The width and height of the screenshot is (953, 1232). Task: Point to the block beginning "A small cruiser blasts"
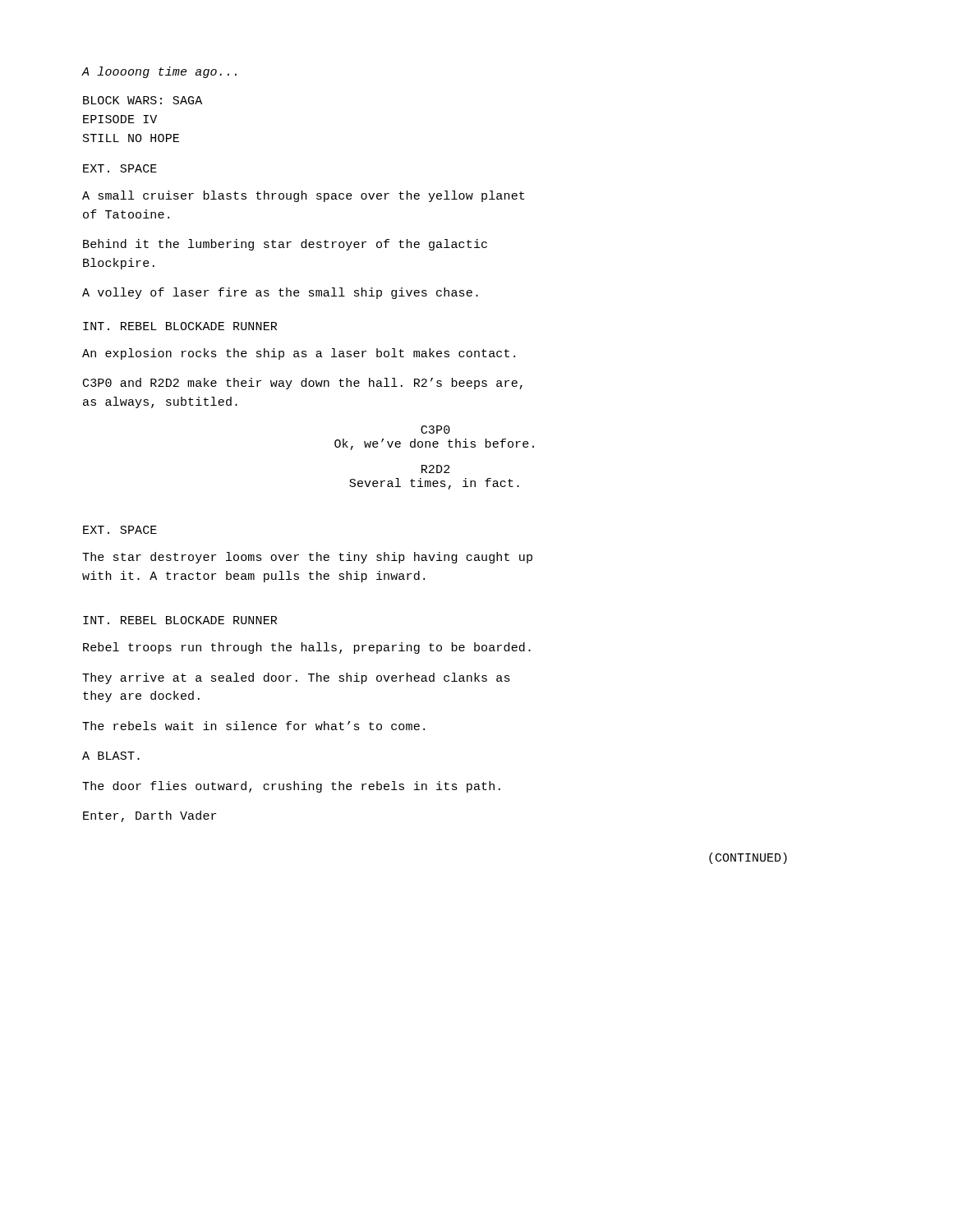(304, 206)
